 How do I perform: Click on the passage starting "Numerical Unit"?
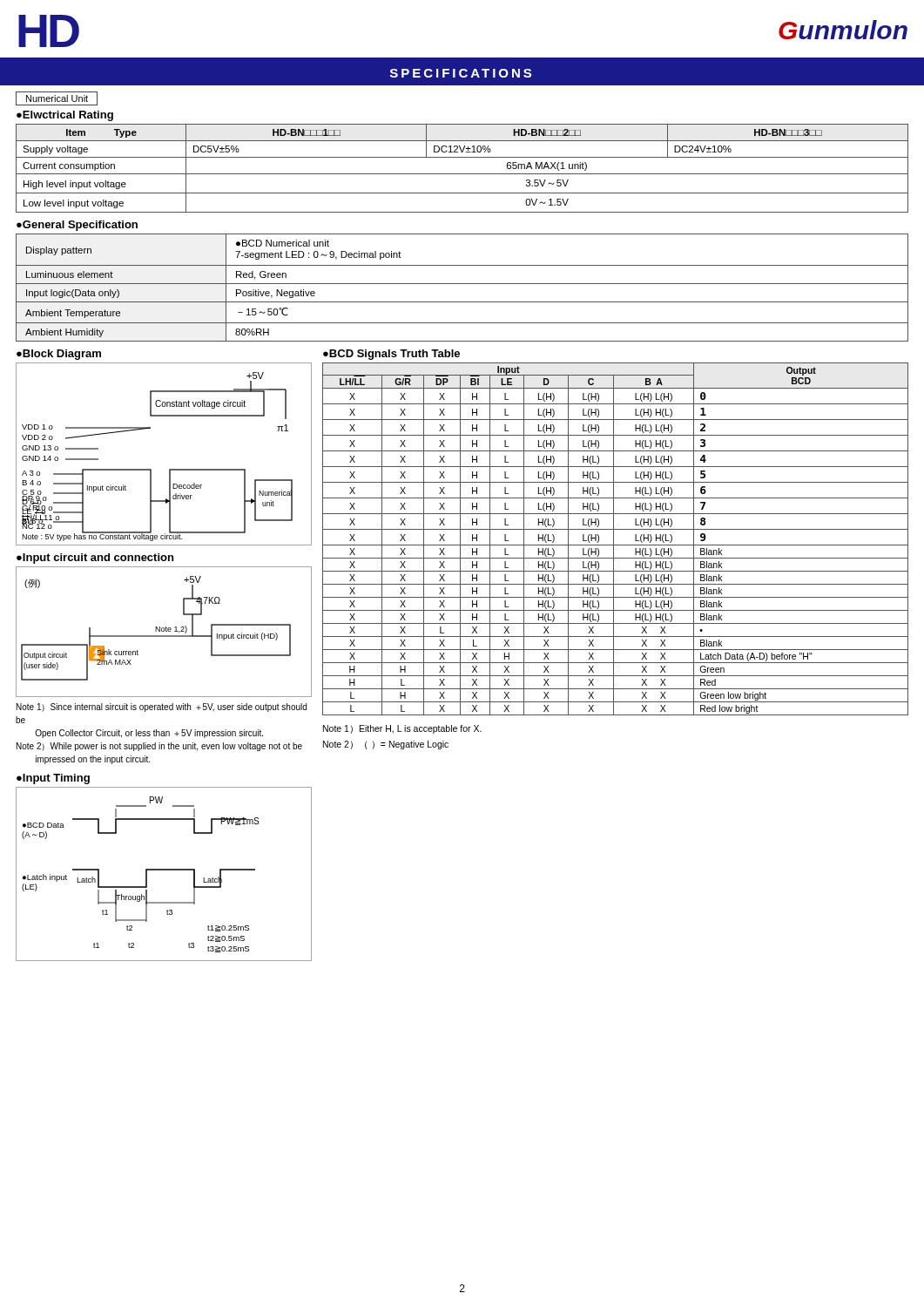(57, 98)
